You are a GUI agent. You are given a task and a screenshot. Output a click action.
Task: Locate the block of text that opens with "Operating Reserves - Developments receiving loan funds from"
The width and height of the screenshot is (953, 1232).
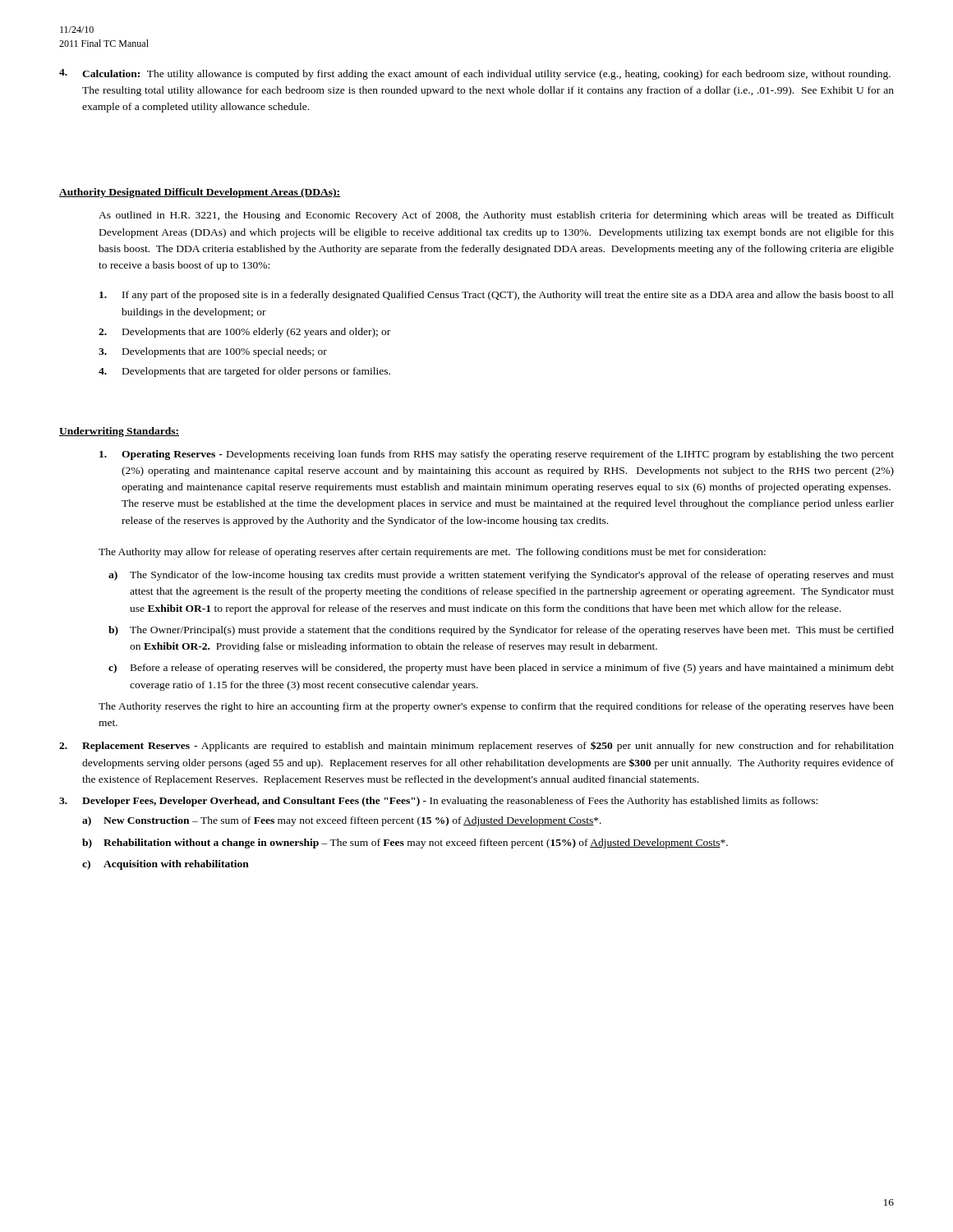(x=496, y=487)
